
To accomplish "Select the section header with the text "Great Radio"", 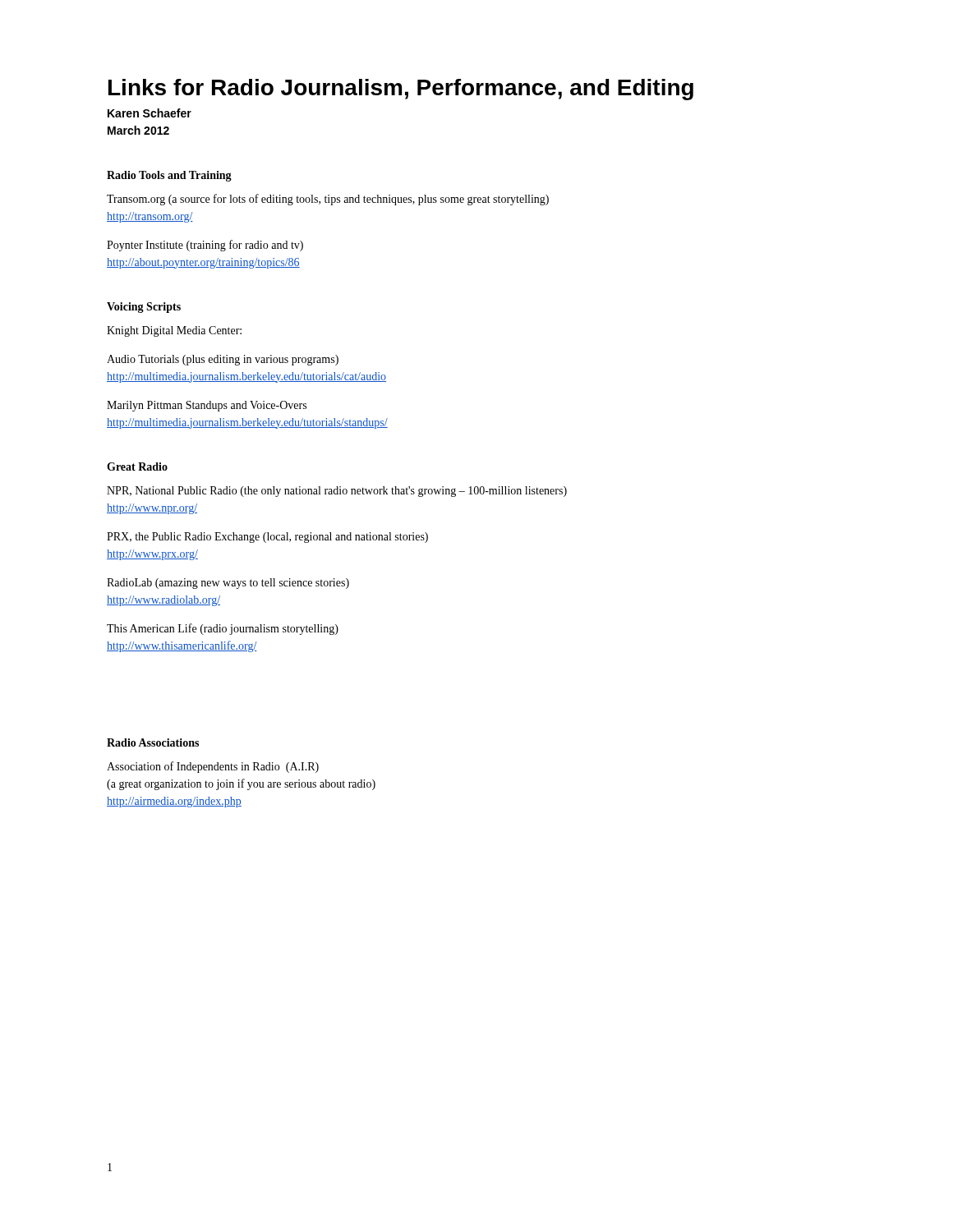I will (137, 467).
